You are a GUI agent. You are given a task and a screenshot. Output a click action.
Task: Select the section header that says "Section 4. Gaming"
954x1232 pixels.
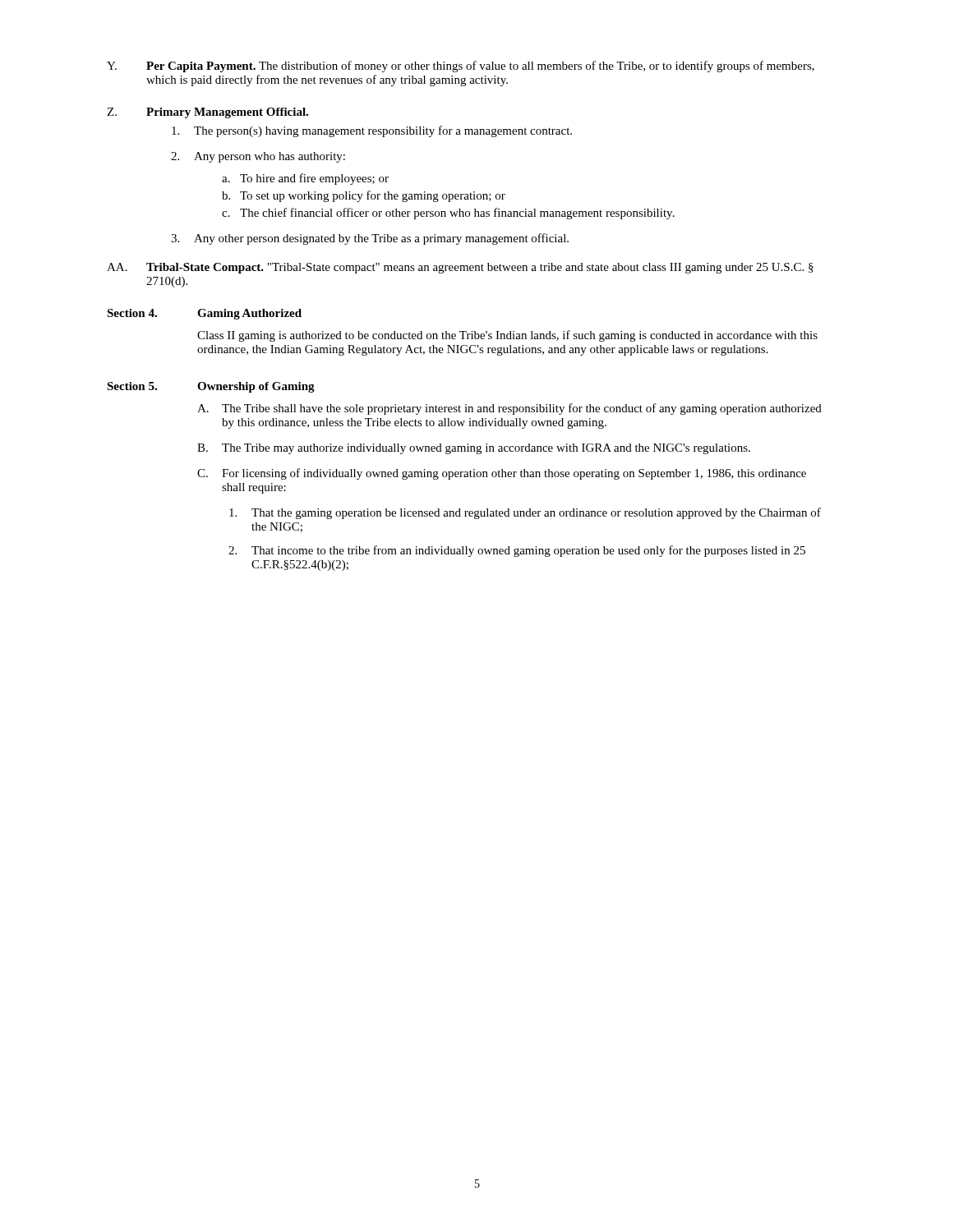click(204, 313)
